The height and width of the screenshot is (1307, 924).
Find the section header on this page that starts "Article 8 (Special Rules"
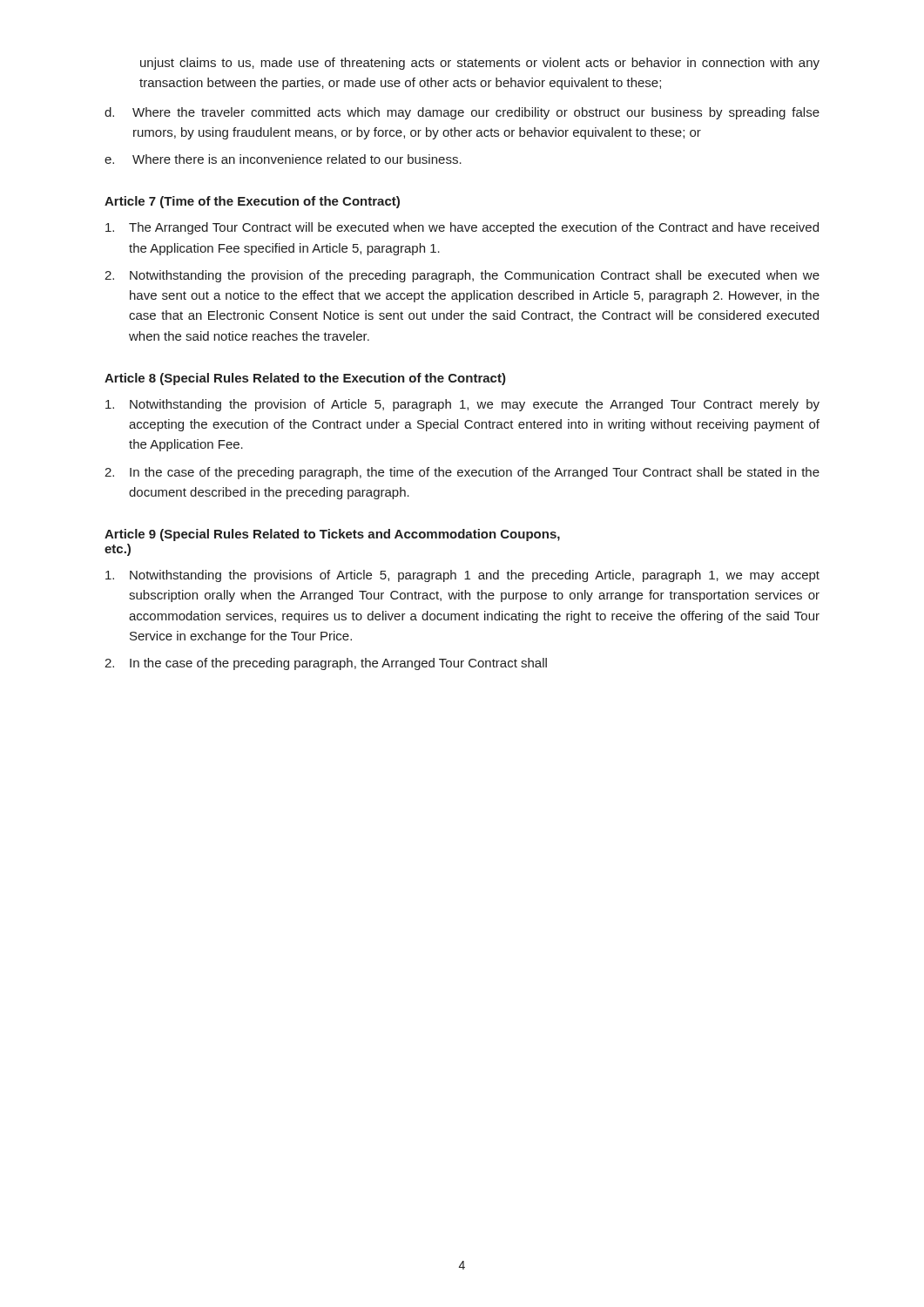pos(305,378)
